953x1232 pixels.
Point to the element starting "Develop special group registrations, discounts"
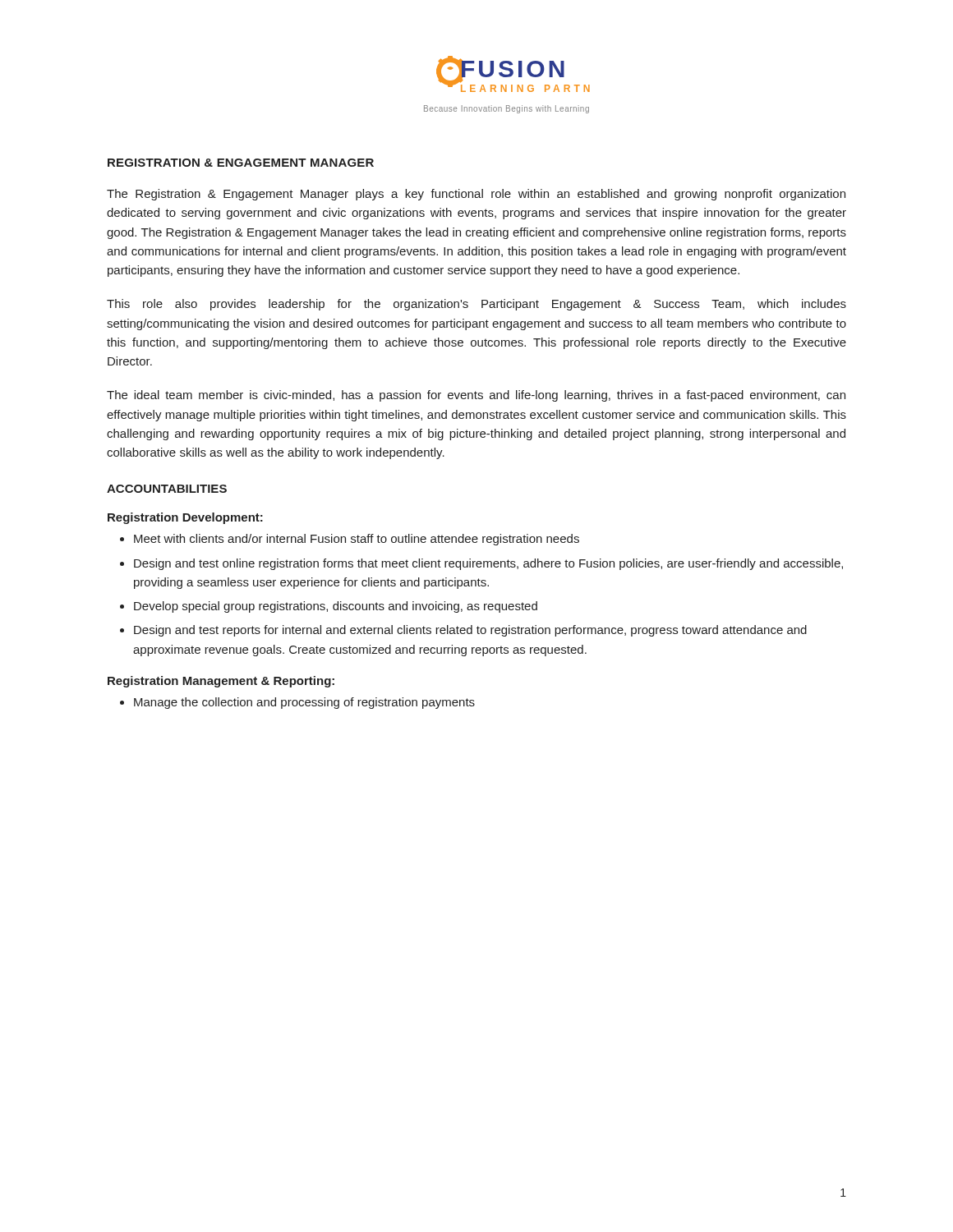[x=476, y=606]
